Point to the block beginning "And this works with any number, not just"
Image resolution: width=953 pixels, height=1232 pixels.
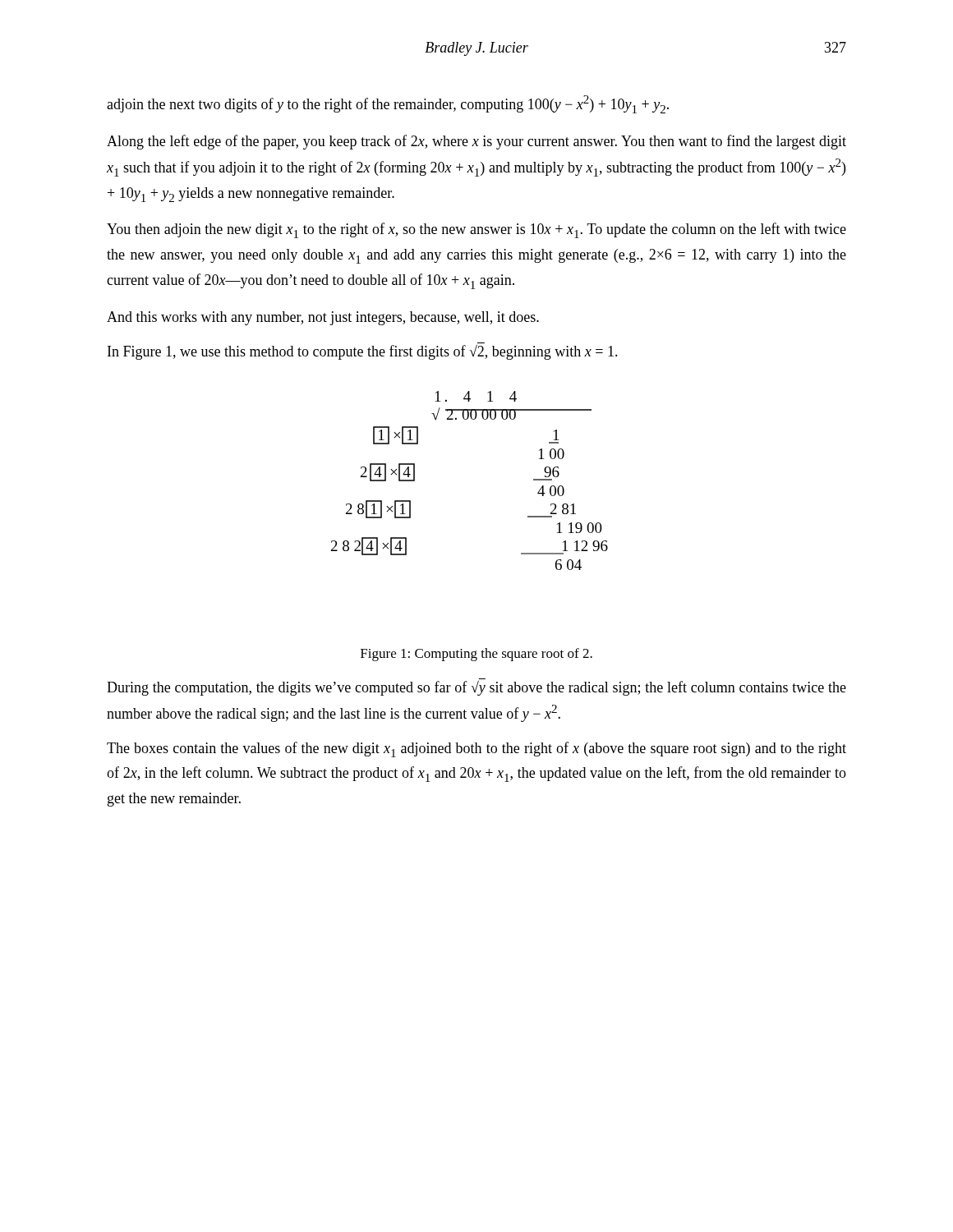(x=476, y=318)
